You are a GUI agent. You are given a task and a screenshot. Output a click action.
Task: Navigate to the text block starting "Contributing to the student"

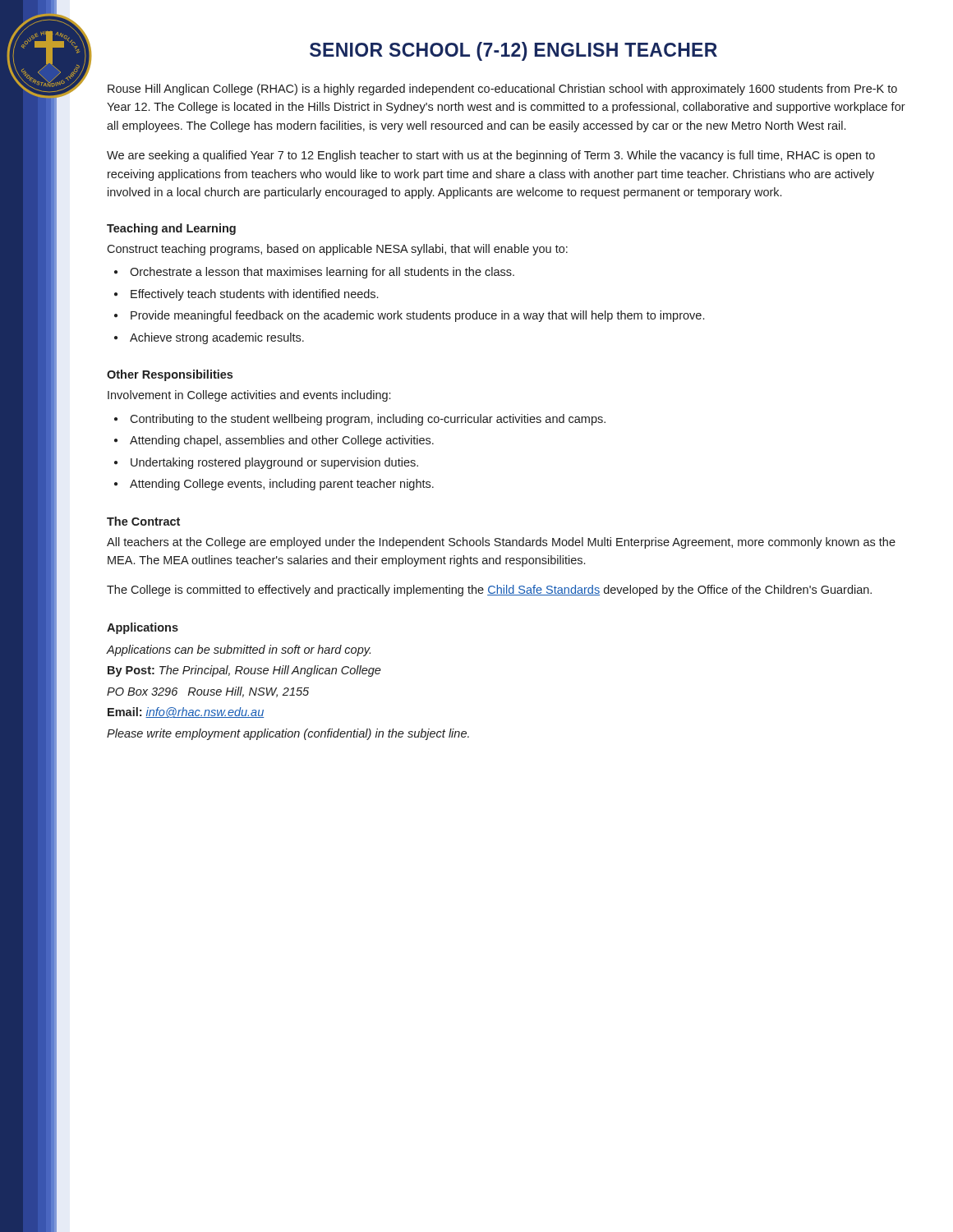[368, 419]
